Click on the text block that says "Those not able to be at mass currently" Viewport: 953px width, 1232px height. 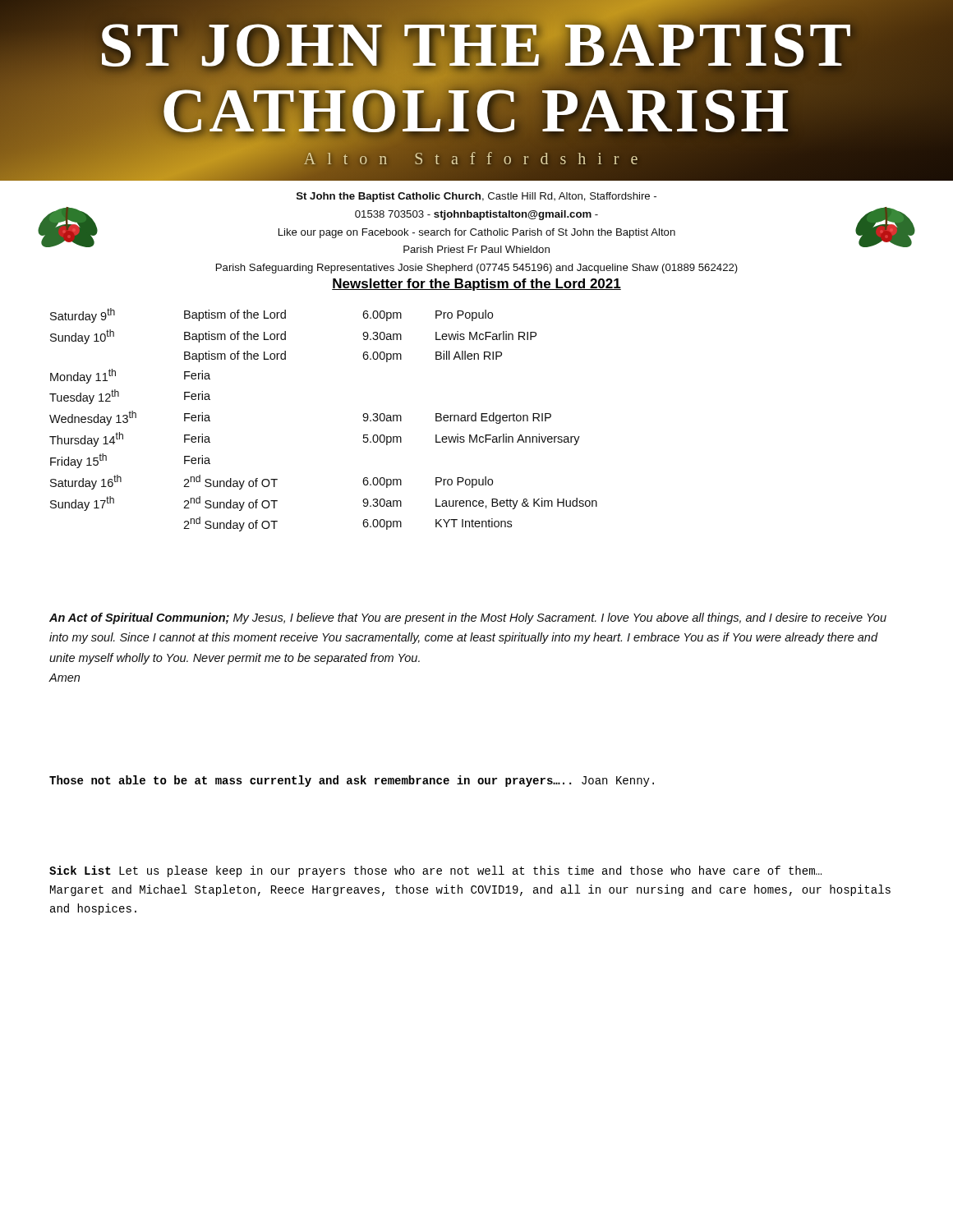tap(353, 781)
